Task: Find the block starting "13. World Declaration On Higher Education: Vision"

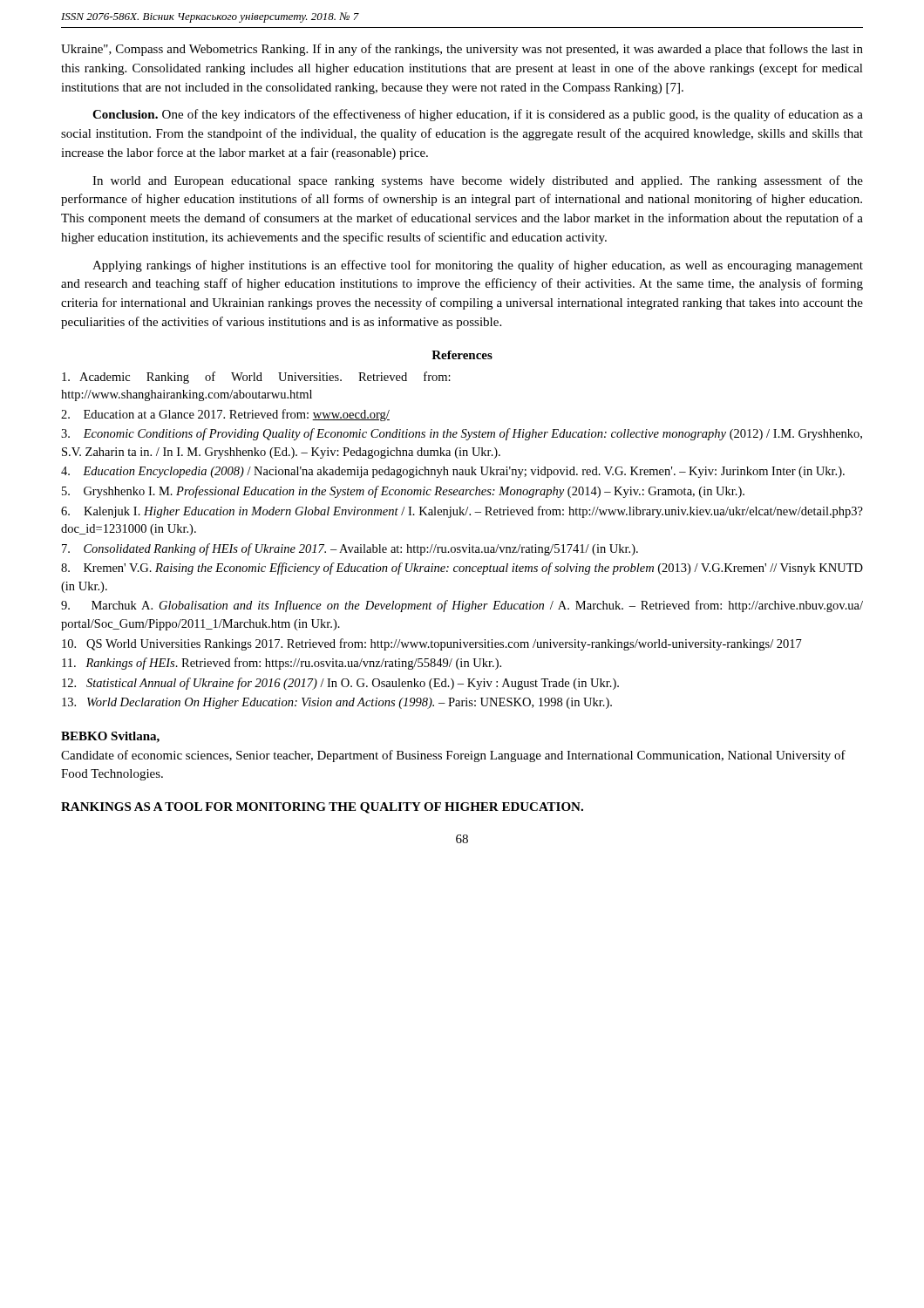Action: click(x=337, y=702)
